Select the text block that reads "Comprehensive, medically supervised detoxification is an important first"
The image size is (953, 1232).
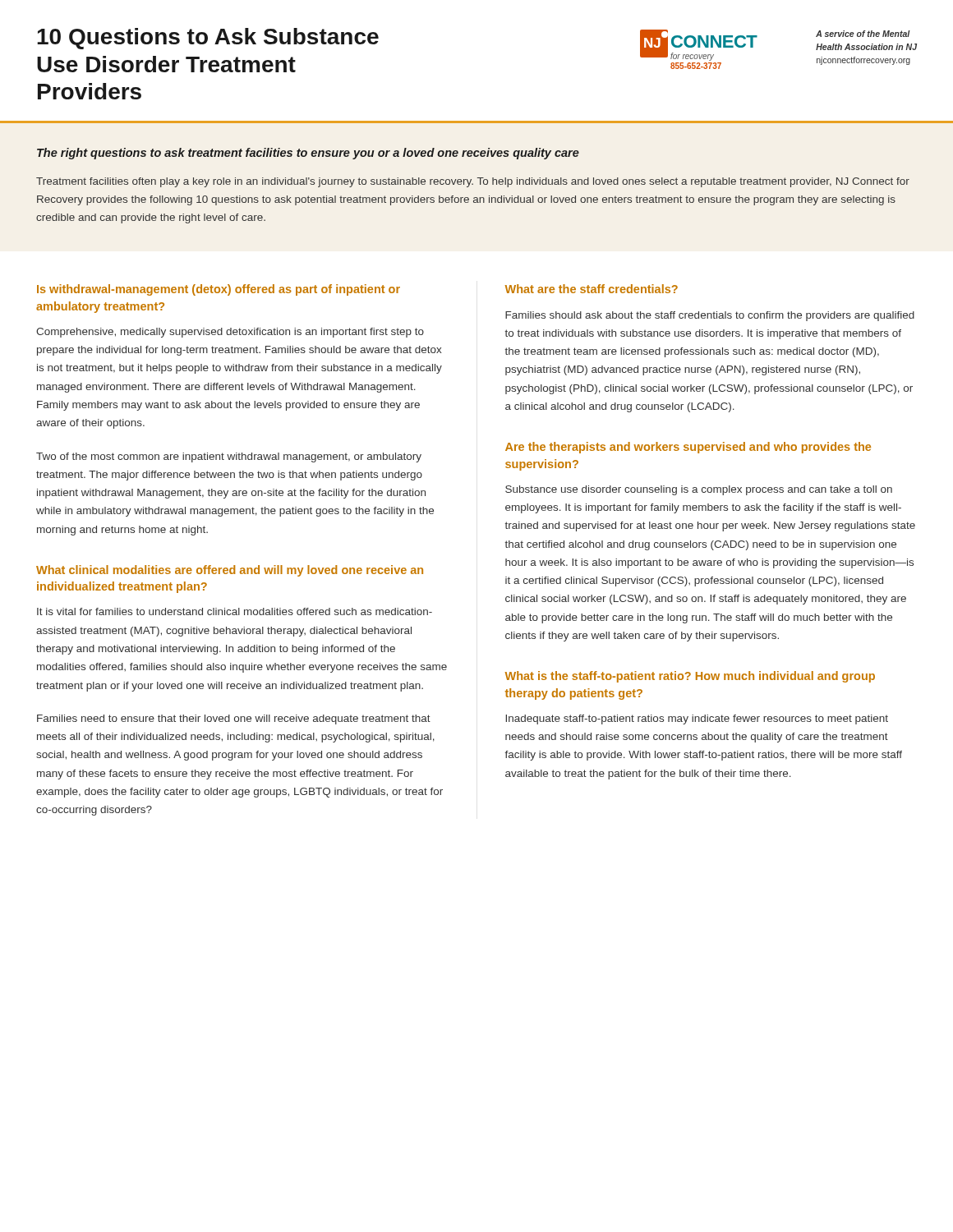tap(239, 377)
